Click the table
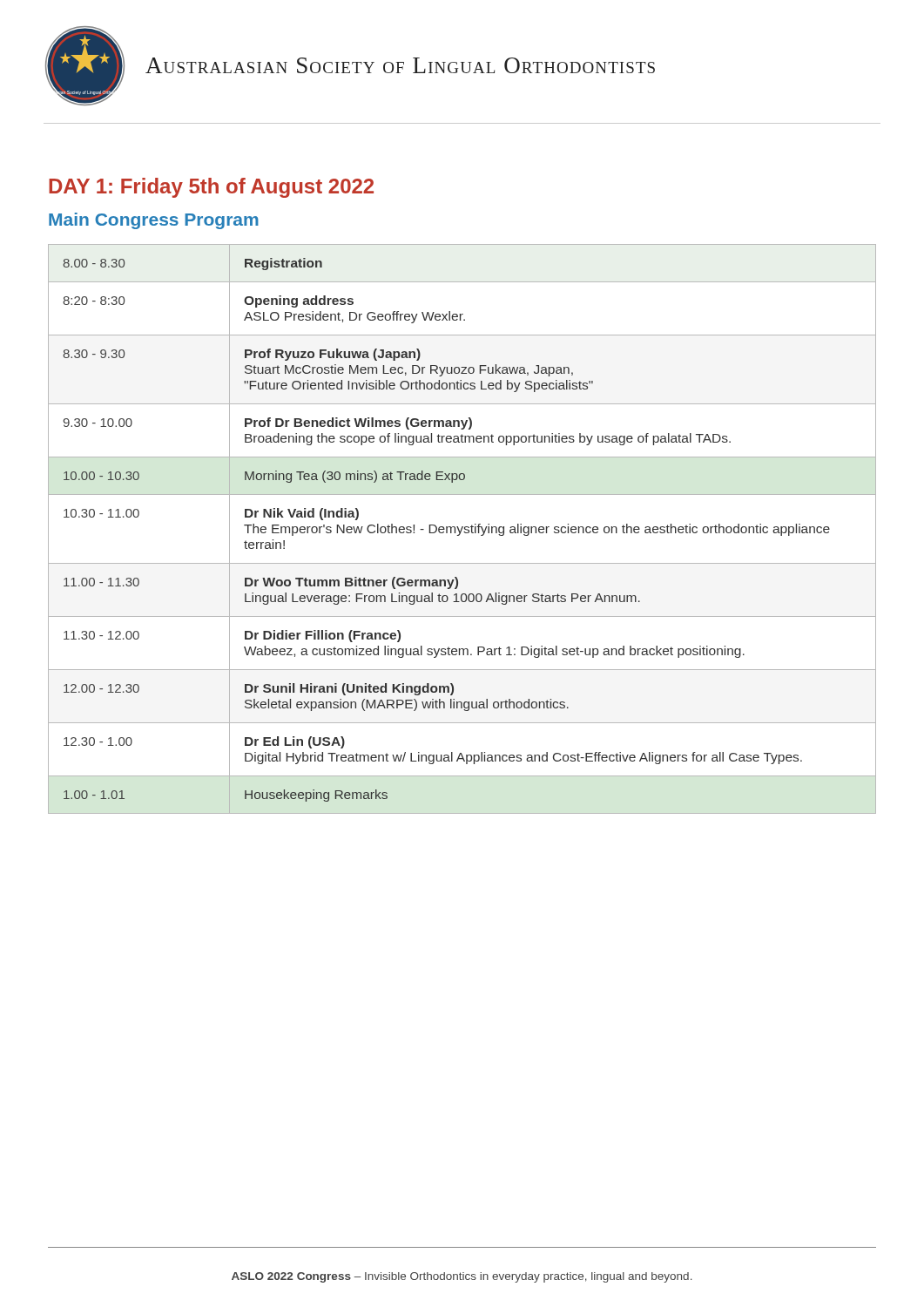This screenshot has height=1307, width=924. tap(462, 529)
